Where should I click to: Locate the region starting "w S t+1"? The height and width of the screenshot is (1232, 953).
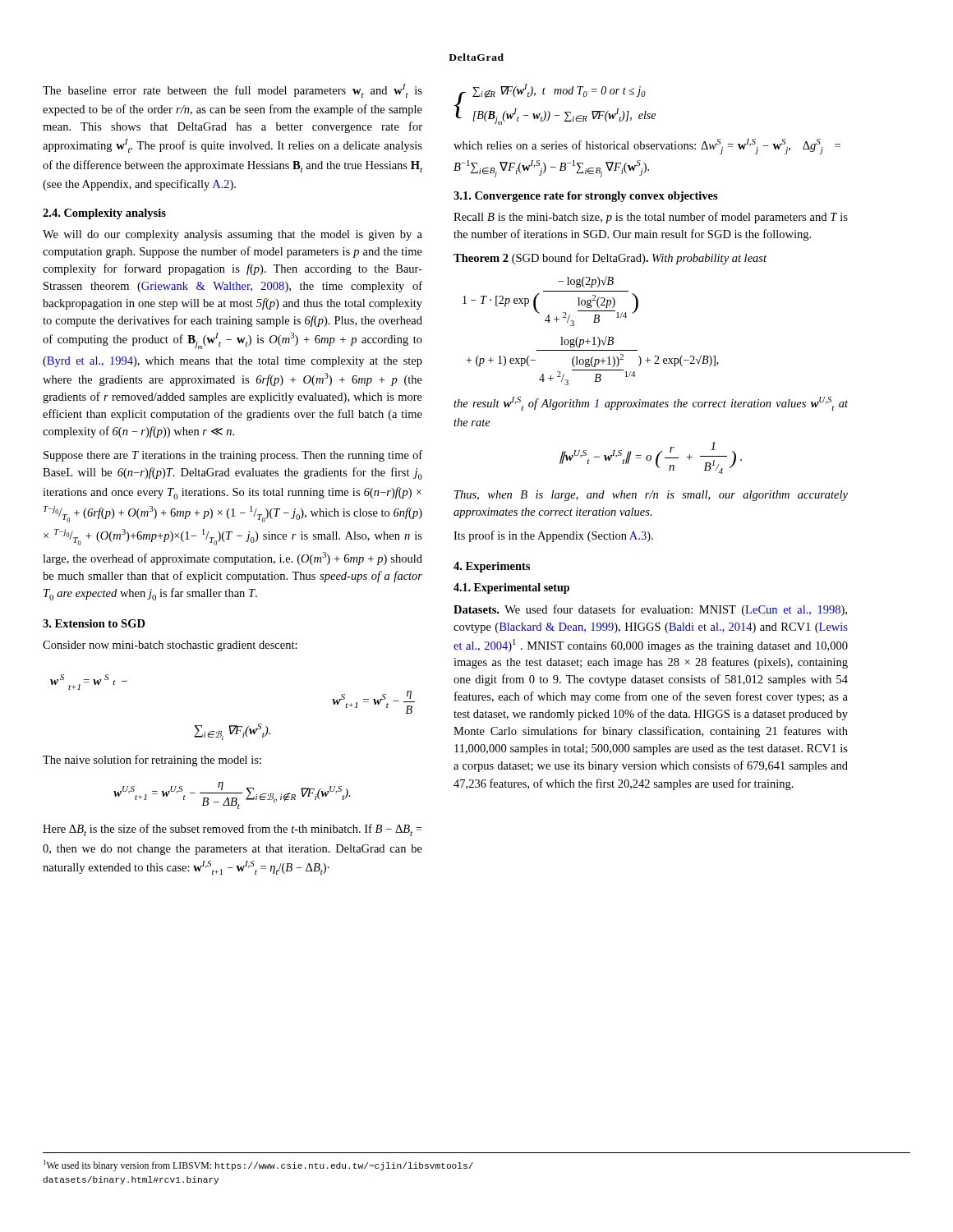pos(87,682)
